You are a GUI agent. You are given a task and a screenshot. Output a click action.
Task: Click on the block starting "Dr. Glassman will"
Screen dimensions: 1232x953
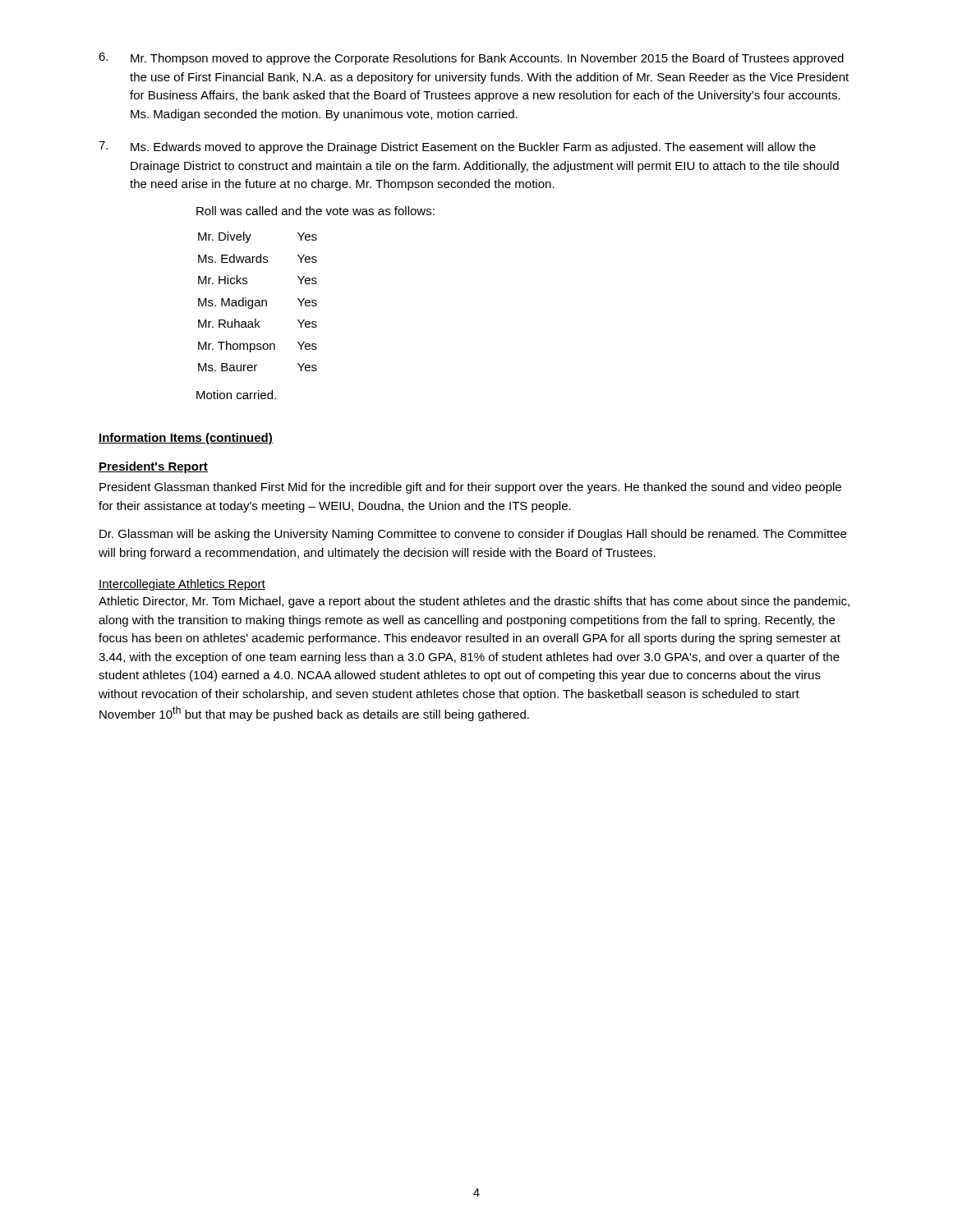473,543
